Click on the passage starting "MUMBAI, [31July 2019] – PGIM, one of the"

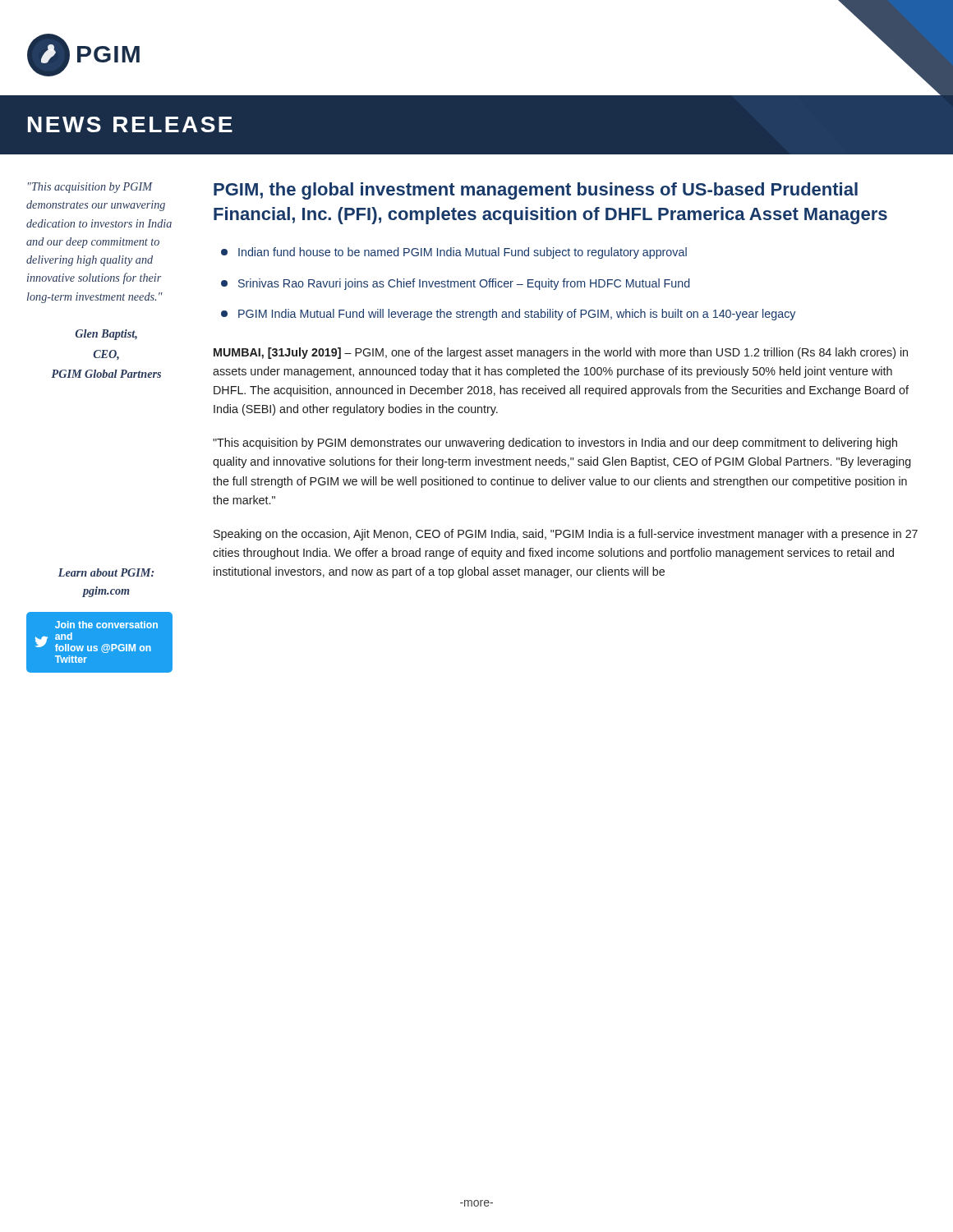point(561,381)
